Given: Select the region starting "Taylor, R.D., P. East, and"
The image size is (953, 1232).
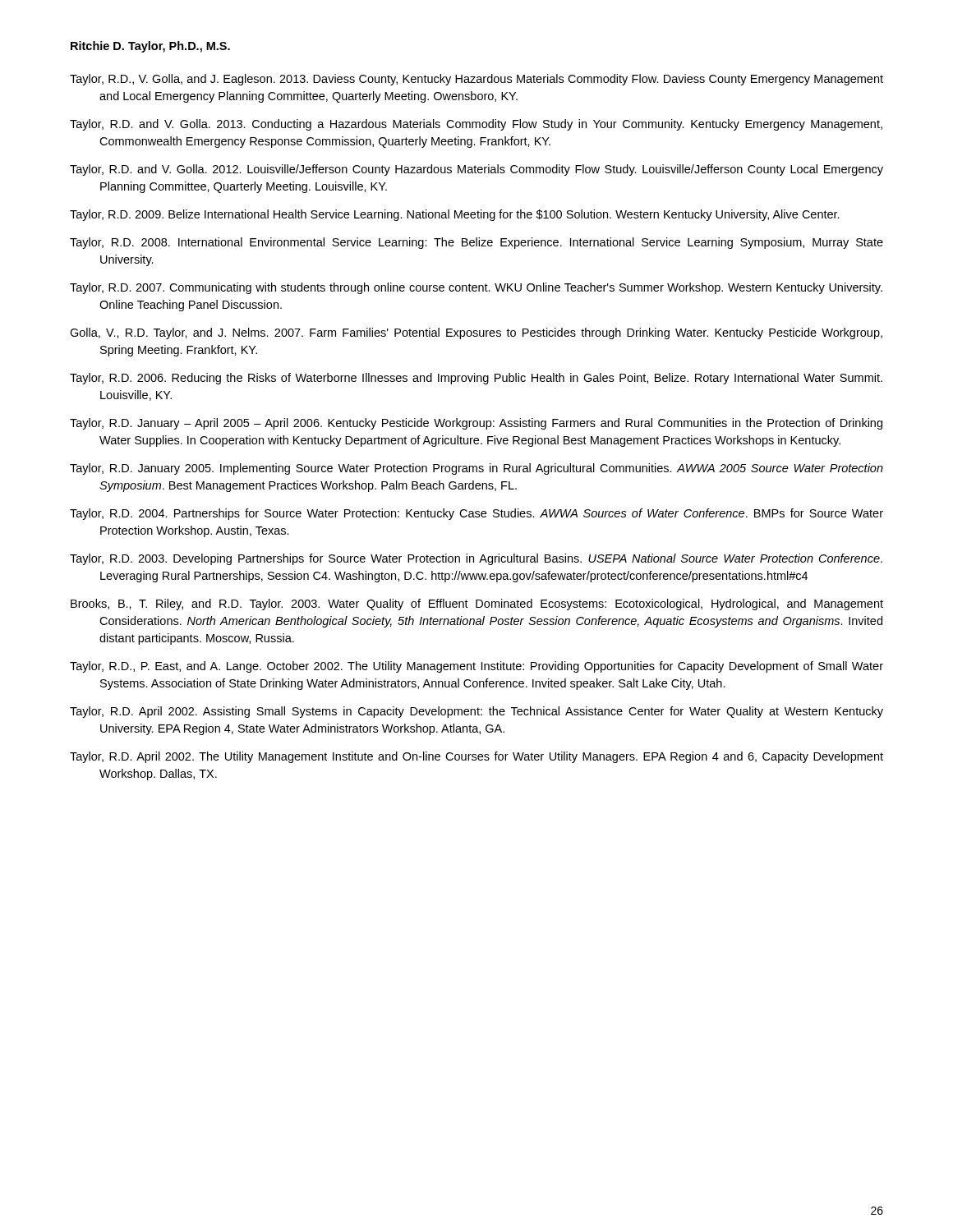Looking at the screenshot, I should click(x=476, y=676).
